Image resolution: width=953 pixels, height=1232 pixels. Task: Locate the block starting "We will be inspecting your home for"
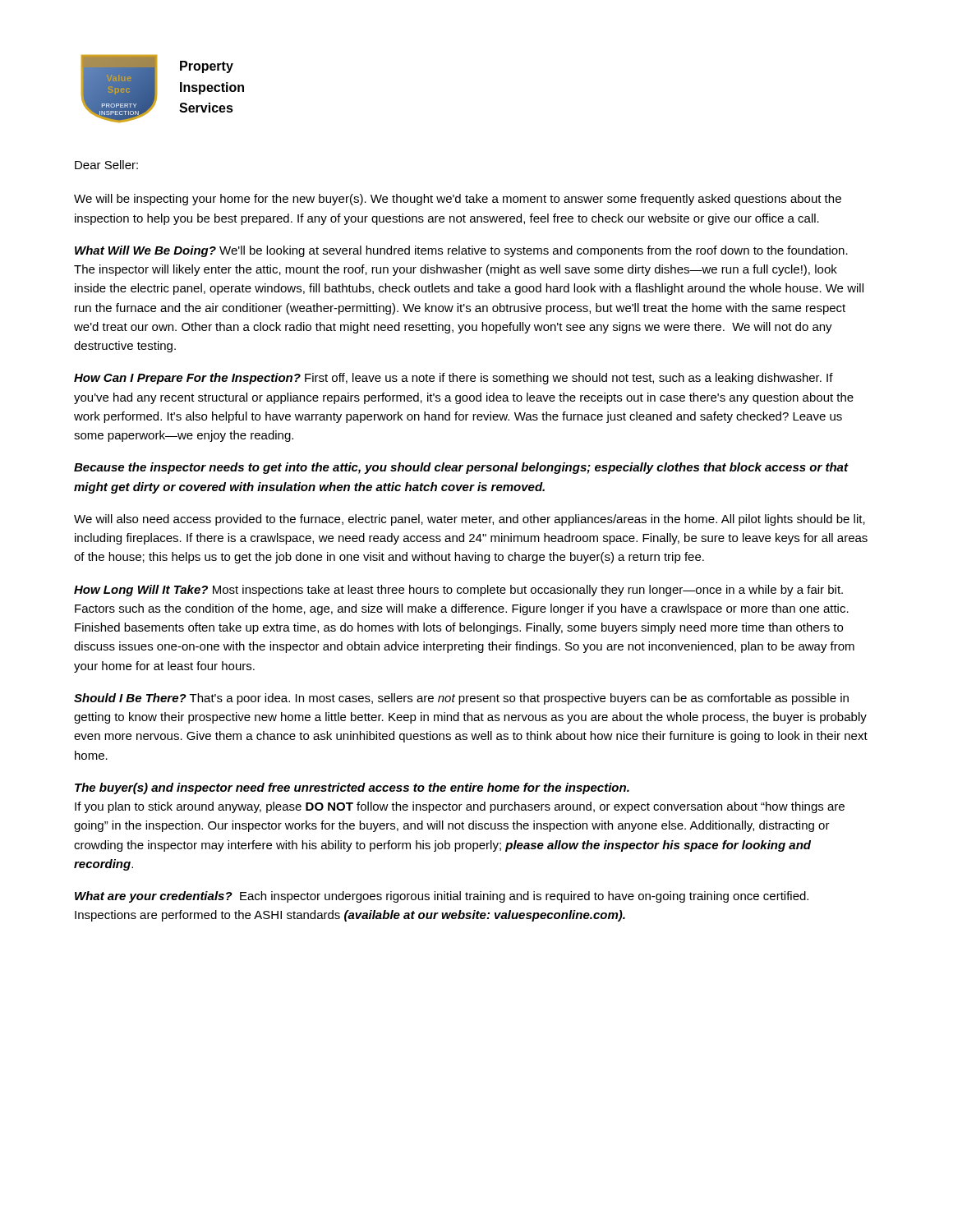coord(458,208)
